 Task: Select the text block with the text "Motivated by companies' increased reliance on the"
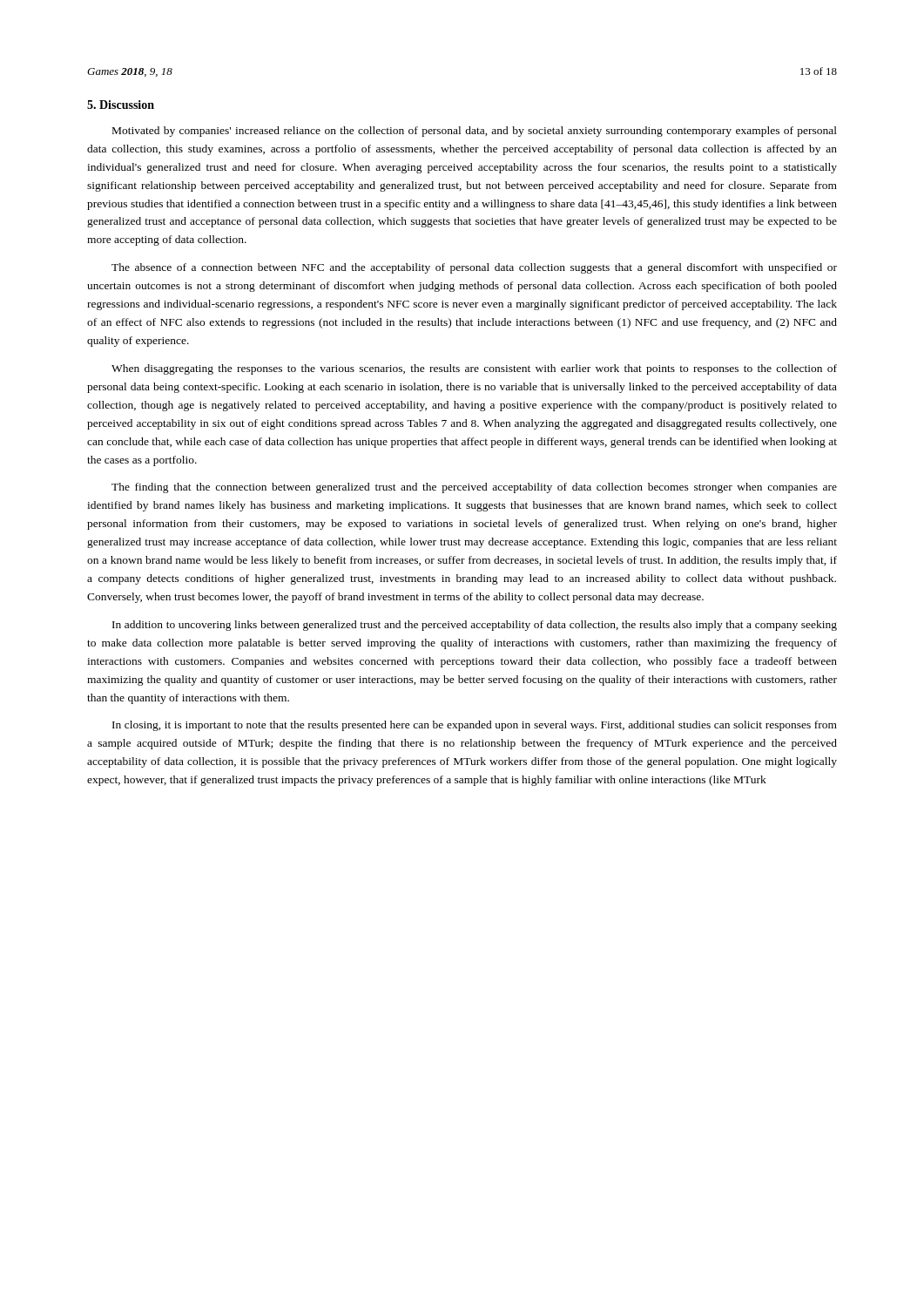(x=462, y=185)
